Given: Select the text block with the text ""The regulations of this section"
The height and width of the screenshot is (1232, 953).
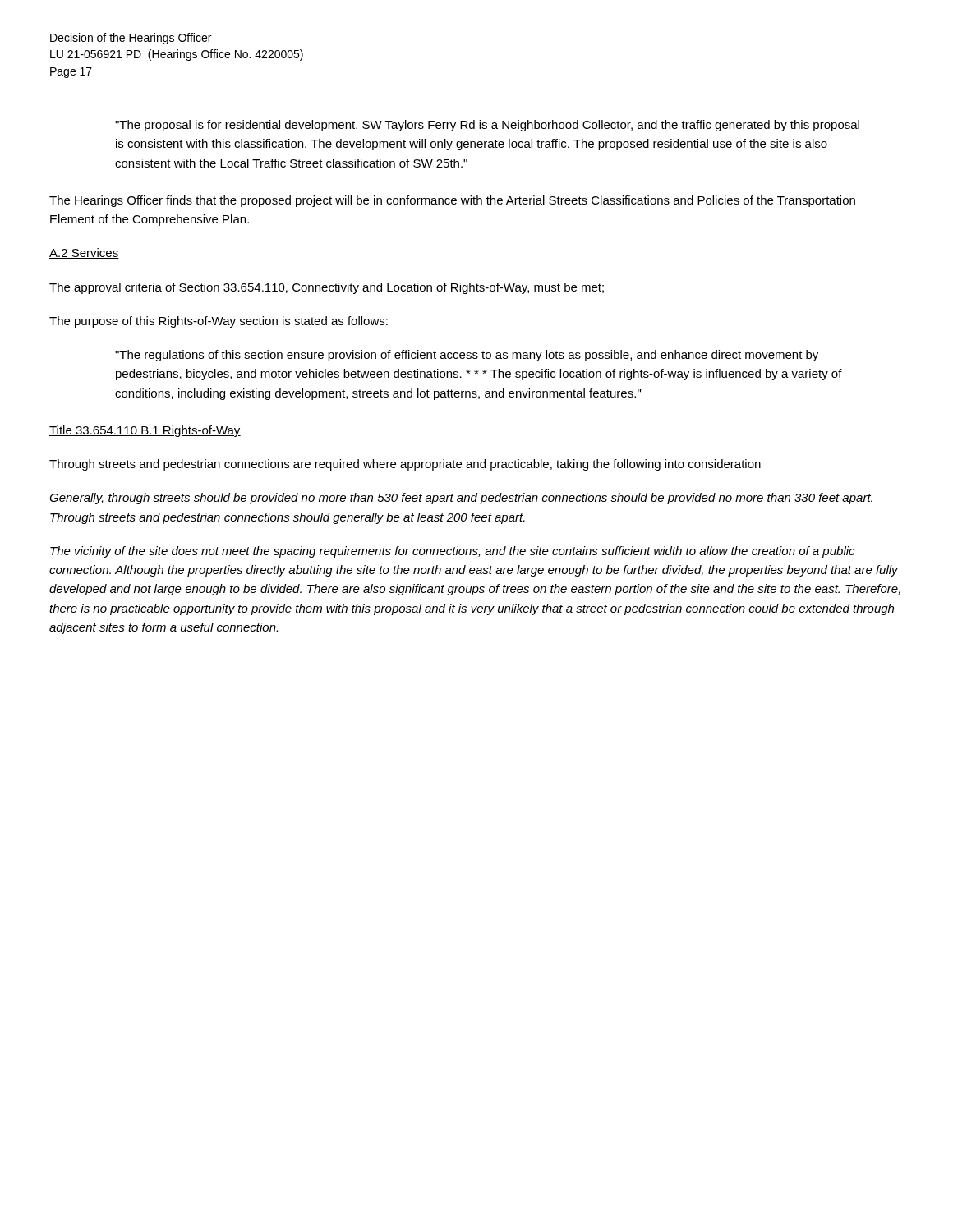Looking at the screenshot, I should coord(478,373).
